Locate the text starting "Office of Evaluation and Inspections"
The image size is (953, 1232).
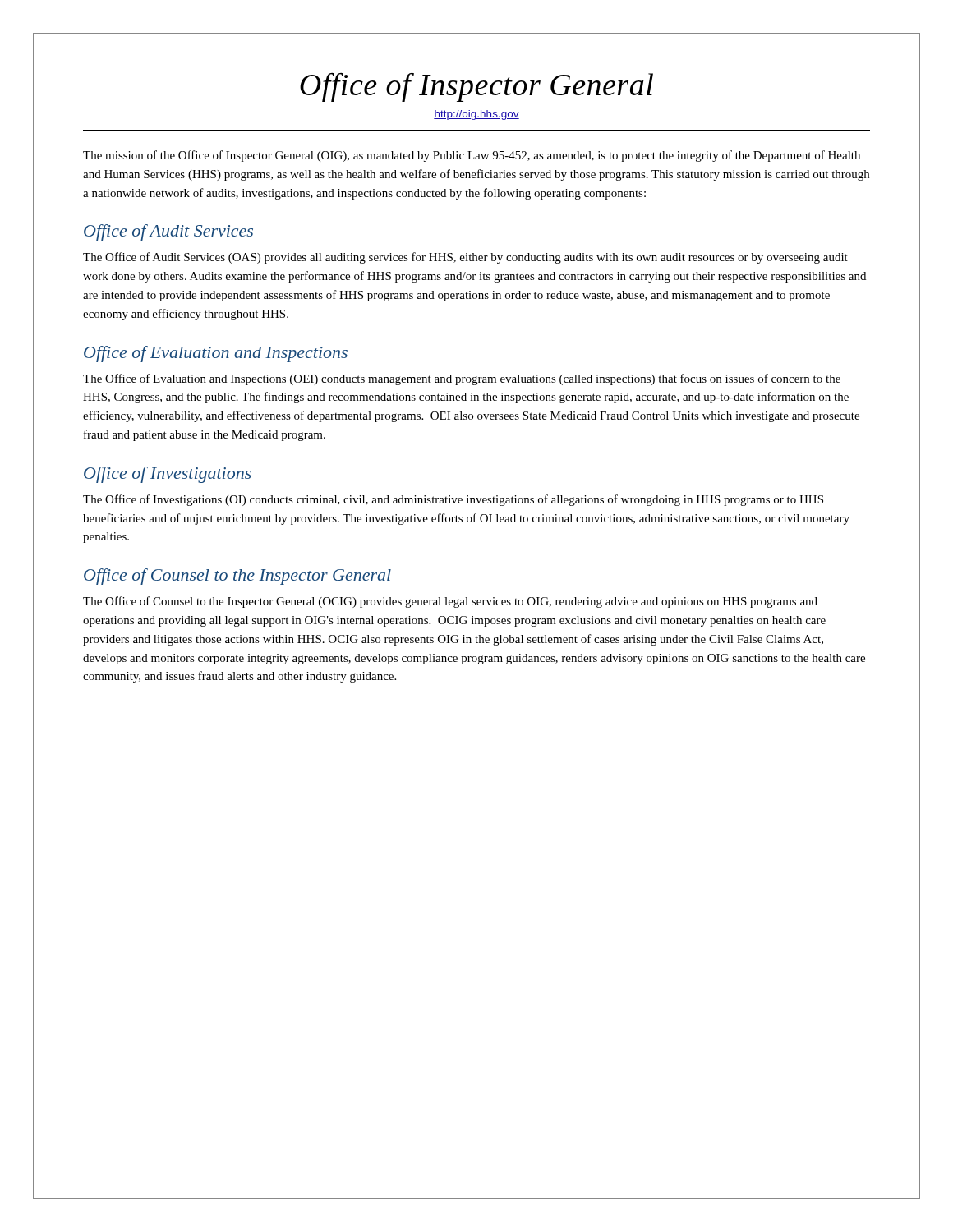coord(216,352)
